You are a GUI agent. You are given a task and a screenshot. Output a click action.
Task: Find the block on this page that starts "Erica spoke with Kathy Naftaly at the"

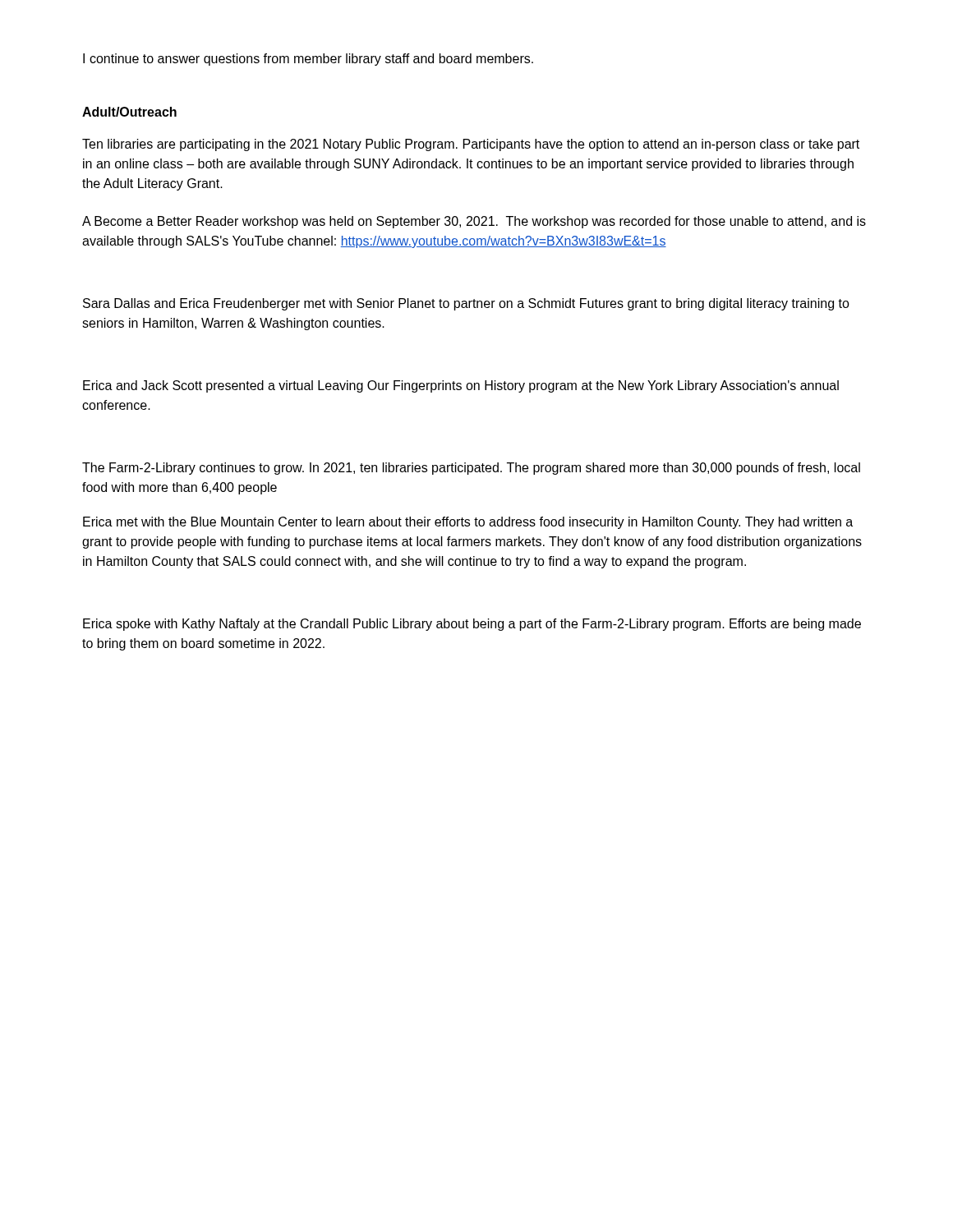[472, 634]
